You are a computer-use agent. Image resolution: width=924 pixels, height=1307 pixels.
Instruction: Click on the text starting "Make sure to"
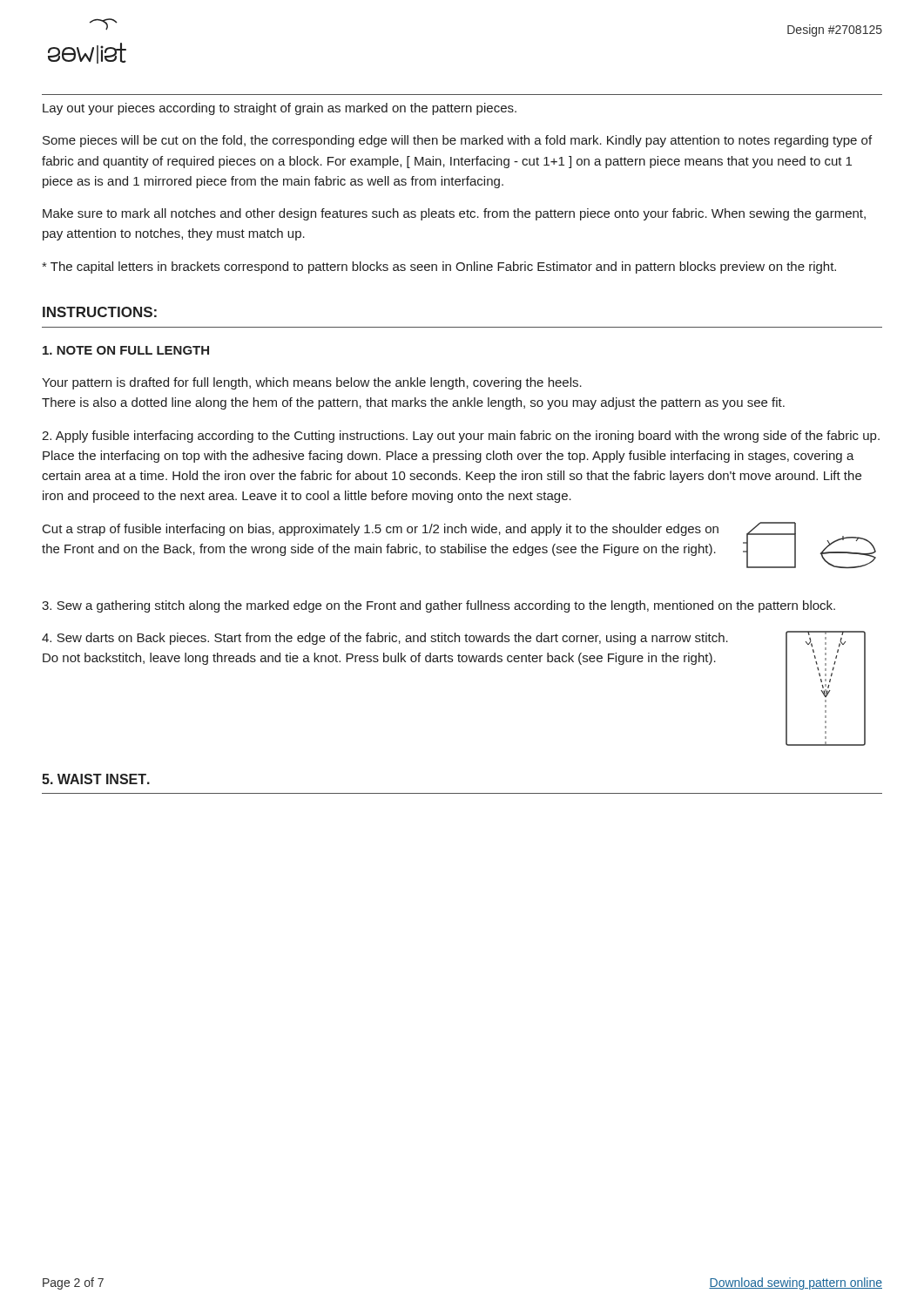[x=462, y=223]
